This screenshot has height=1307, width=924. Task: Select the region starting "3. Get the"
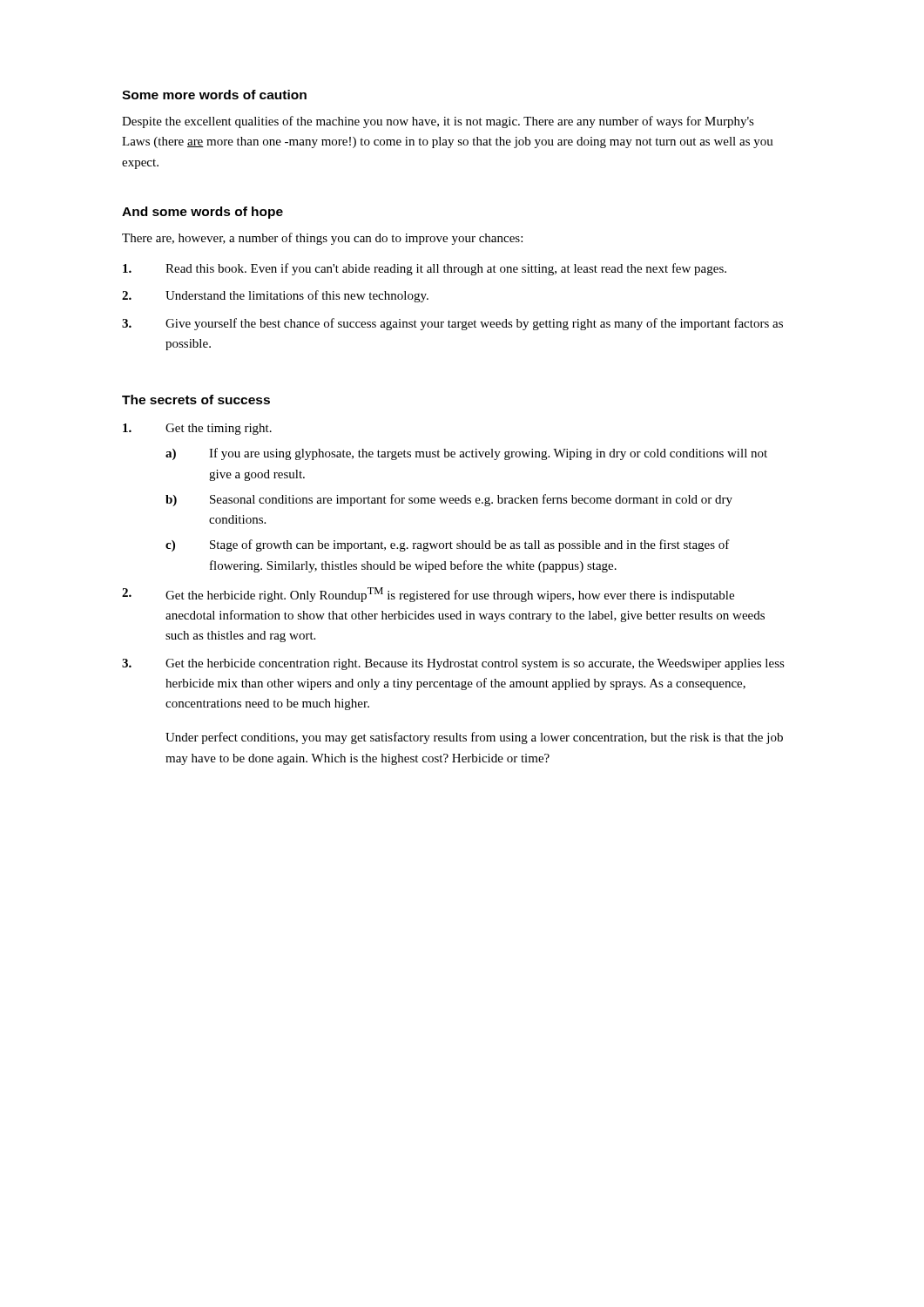[x=453, y=683]
